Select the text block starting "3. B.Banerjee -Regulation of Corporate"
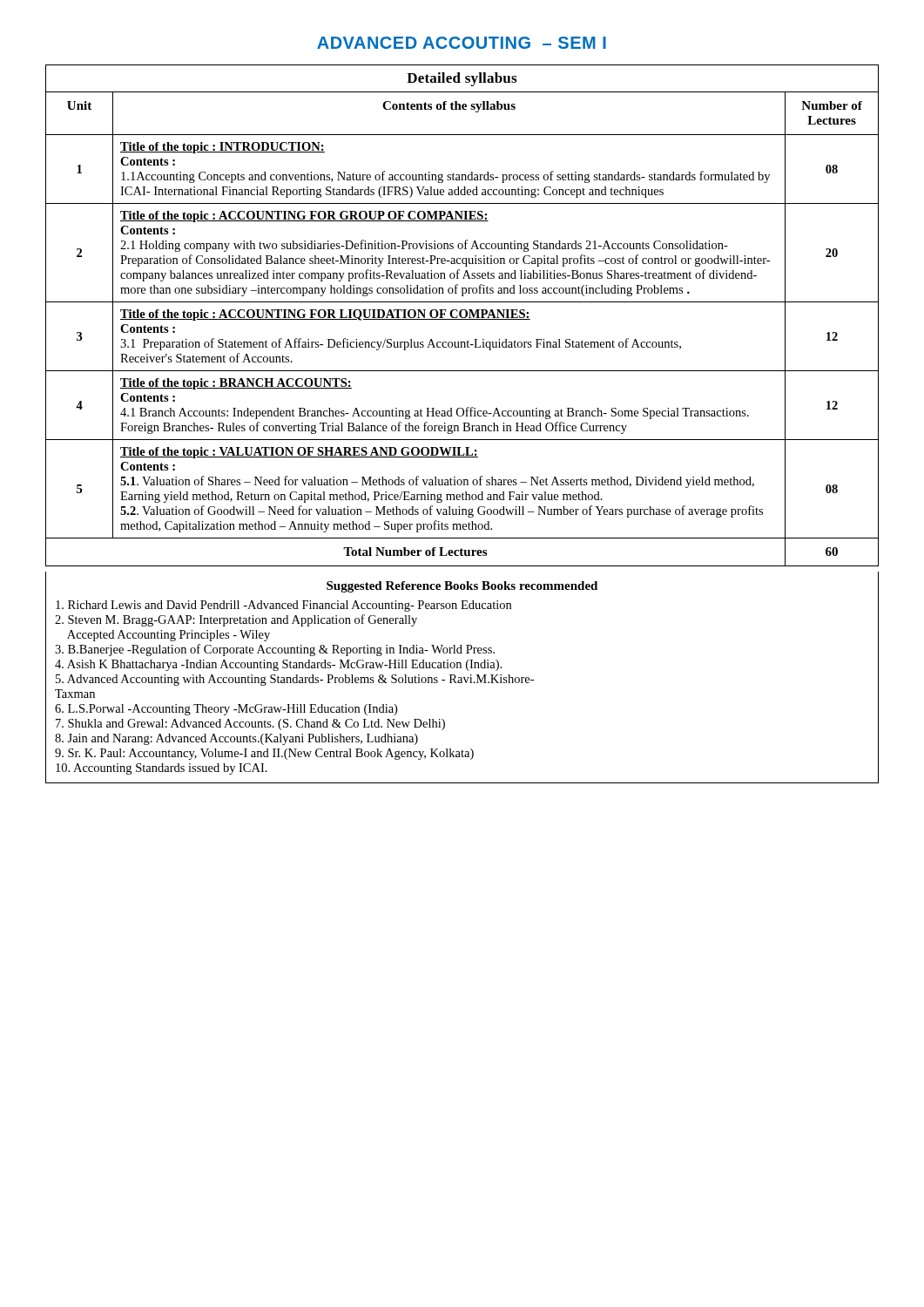 point(275,649)
